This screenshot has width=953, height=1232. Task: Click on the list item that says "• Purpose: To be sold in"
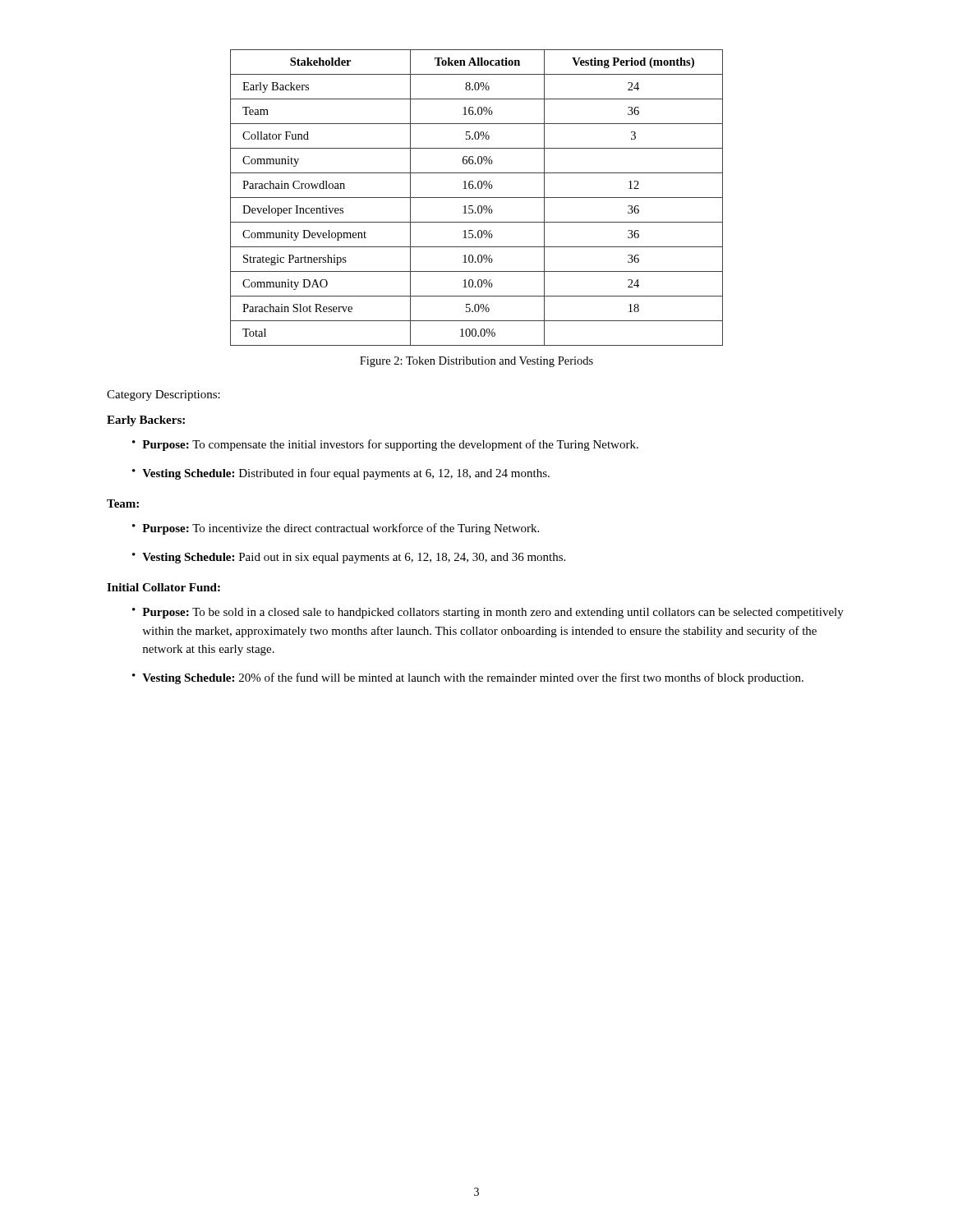pos(489,631)
